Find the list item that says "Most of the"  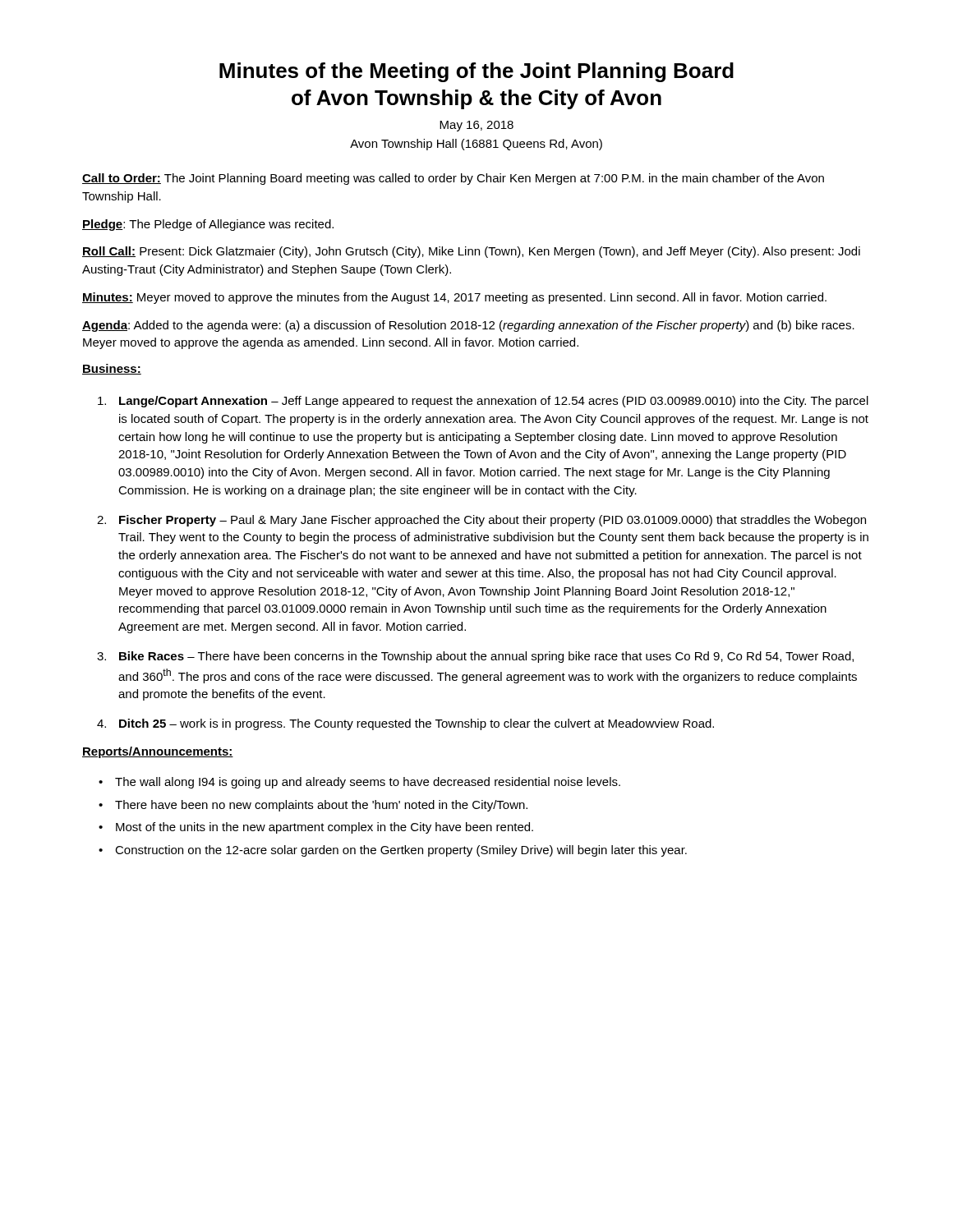(x=325, y=827)
